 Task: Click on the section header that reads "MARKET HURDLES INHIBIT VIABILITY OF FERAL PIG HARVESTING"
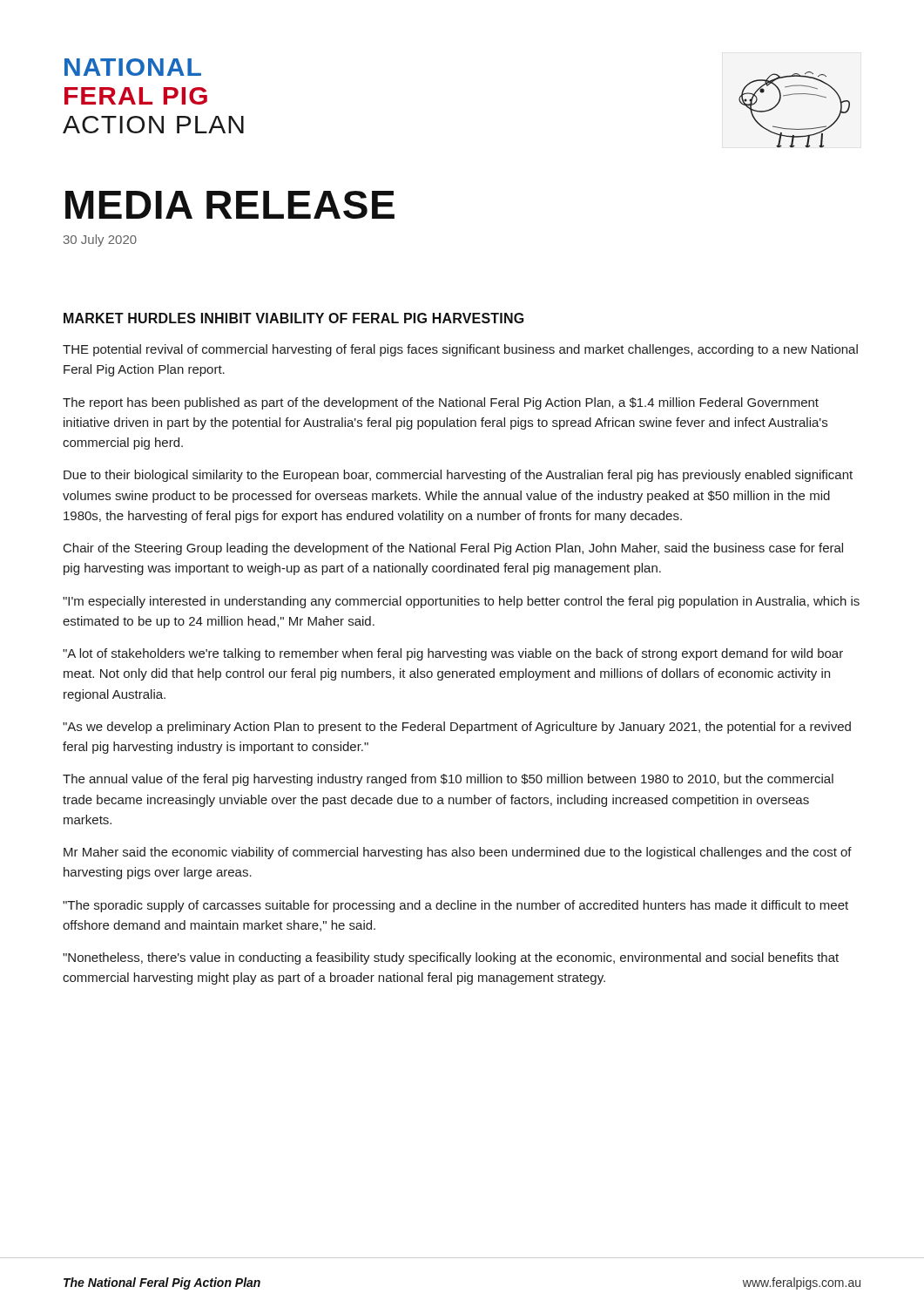click(294, 318)
